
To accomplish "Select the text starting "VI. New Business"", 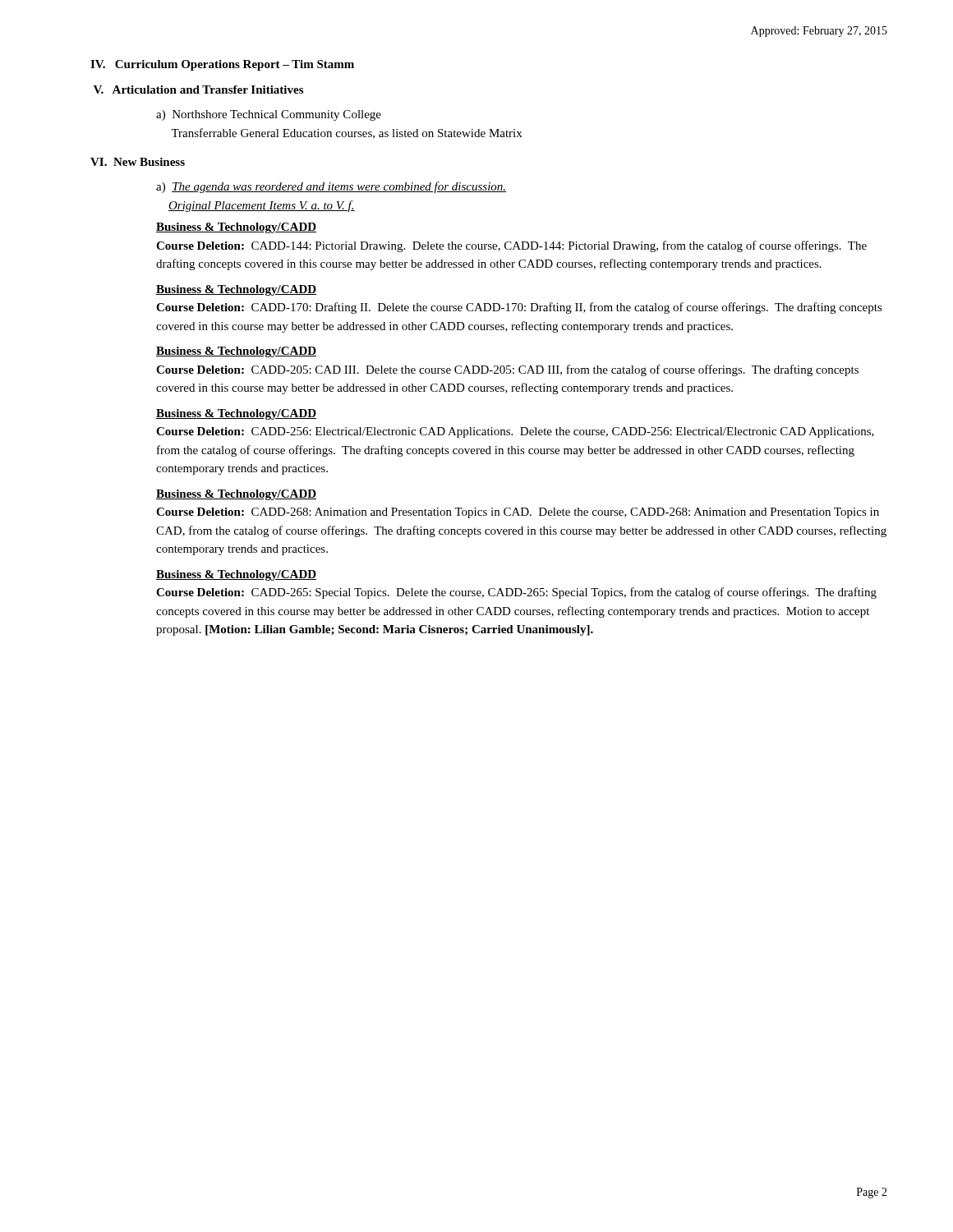I will coord(138,162).
